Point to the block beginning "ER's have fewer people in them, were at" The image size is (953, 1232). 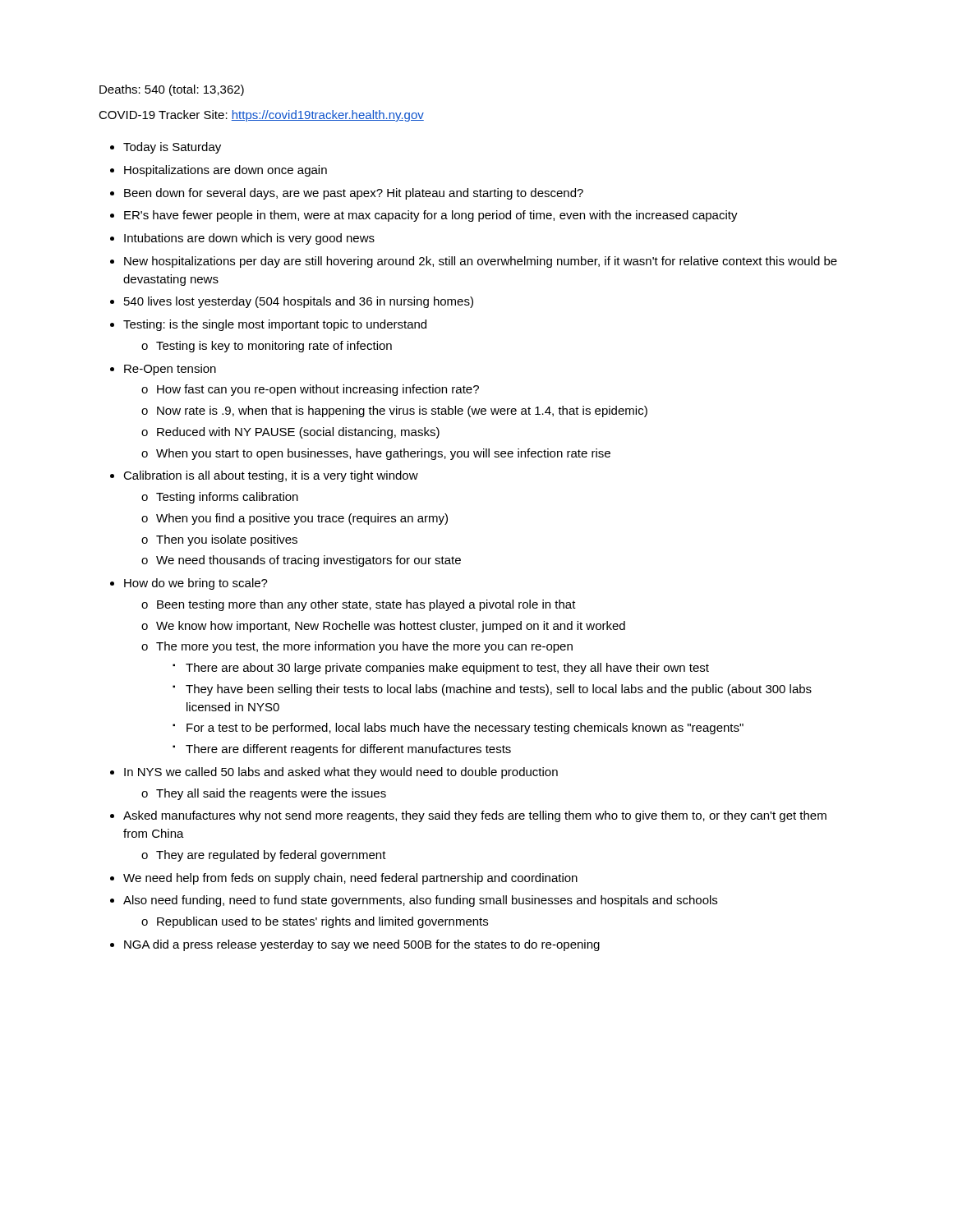(430, 215)
